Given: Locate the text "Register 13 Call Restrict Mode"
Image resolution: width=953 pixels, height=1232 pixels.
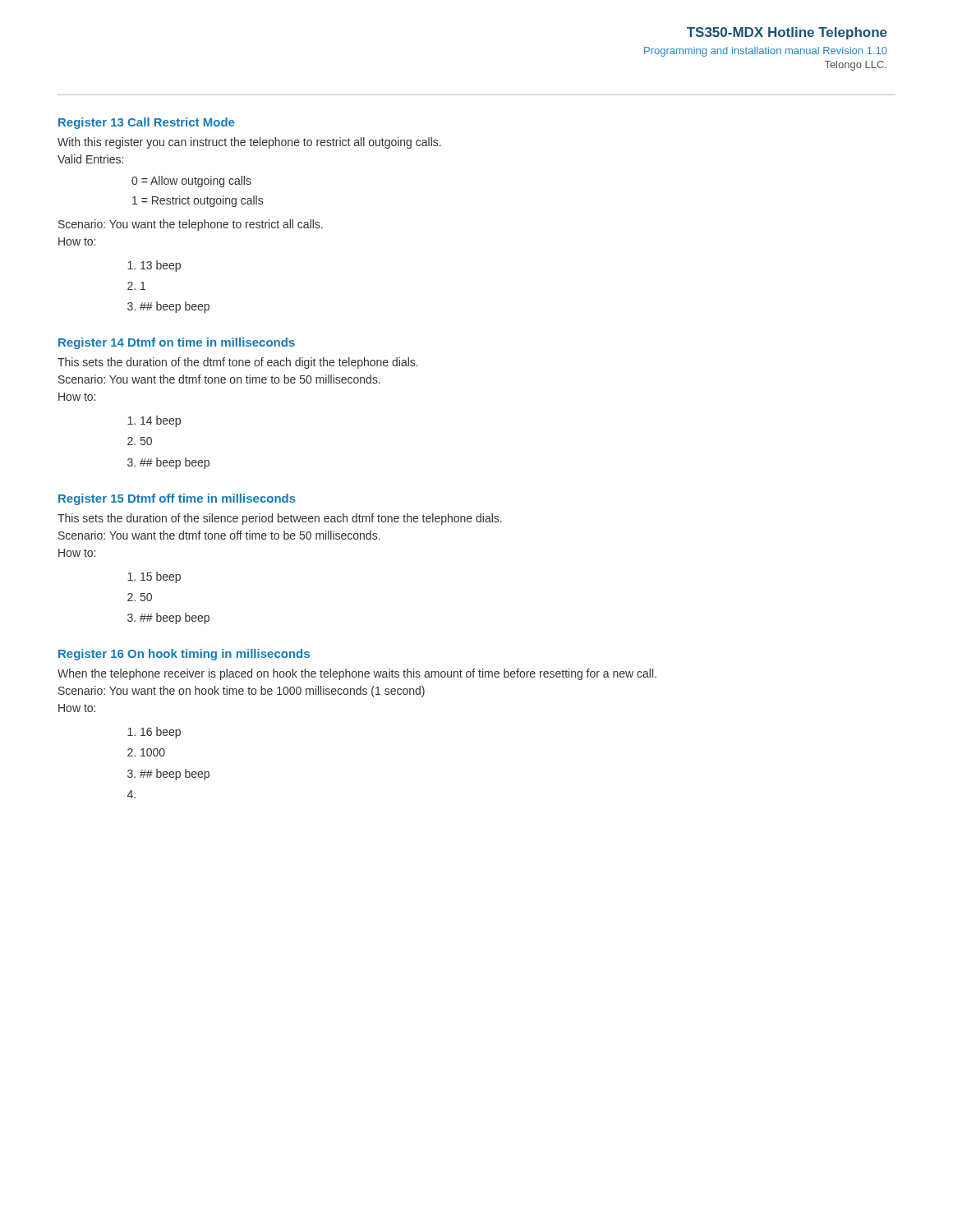Looking at the screenshot, I should pyautogui.click(x=146, y=122).
